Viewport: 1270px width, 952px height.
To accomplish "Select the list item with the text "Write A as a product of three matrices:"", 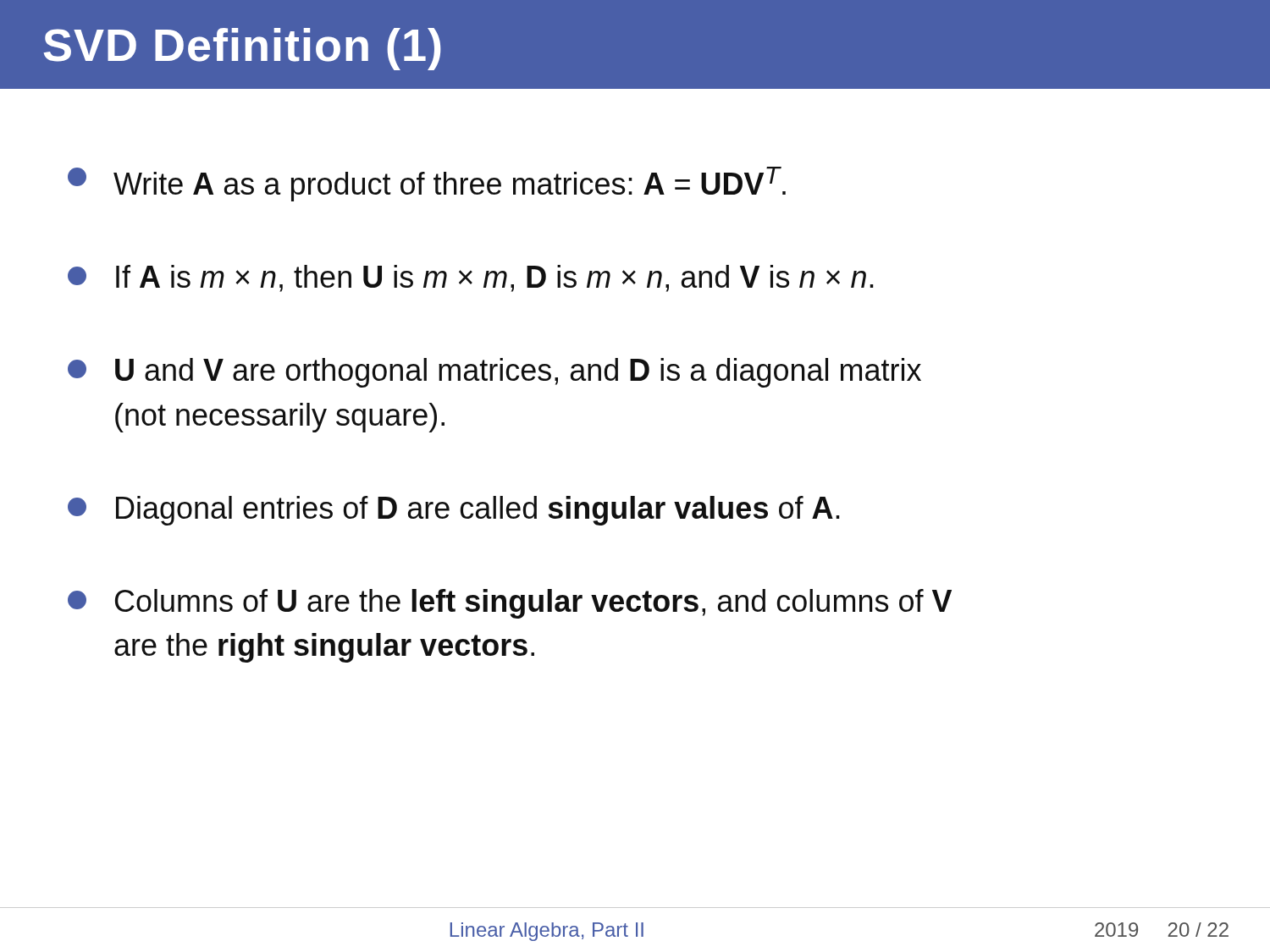I will click(x=635, y=182).
